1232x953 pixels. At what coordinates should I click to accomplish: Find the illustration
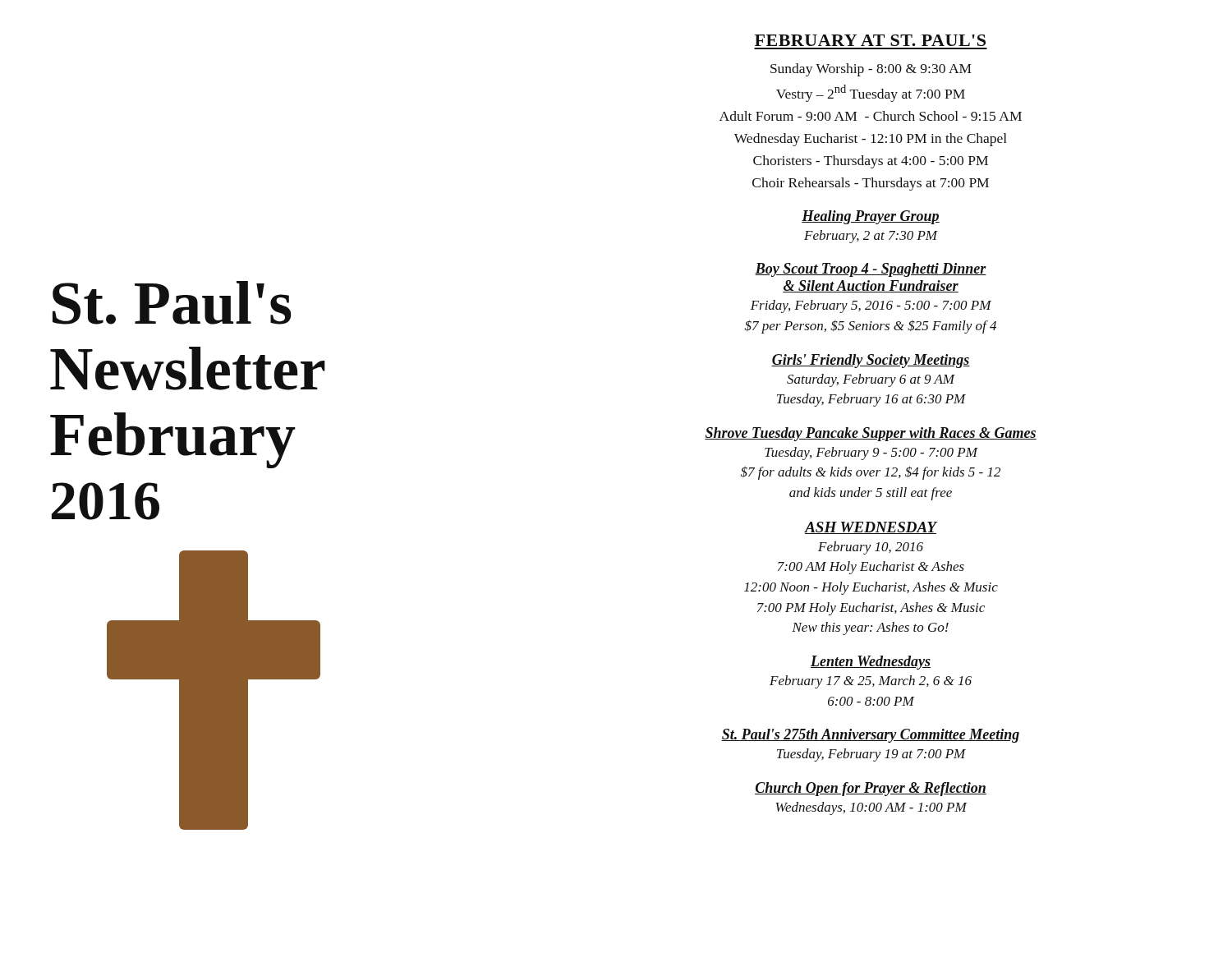[214, 690]
